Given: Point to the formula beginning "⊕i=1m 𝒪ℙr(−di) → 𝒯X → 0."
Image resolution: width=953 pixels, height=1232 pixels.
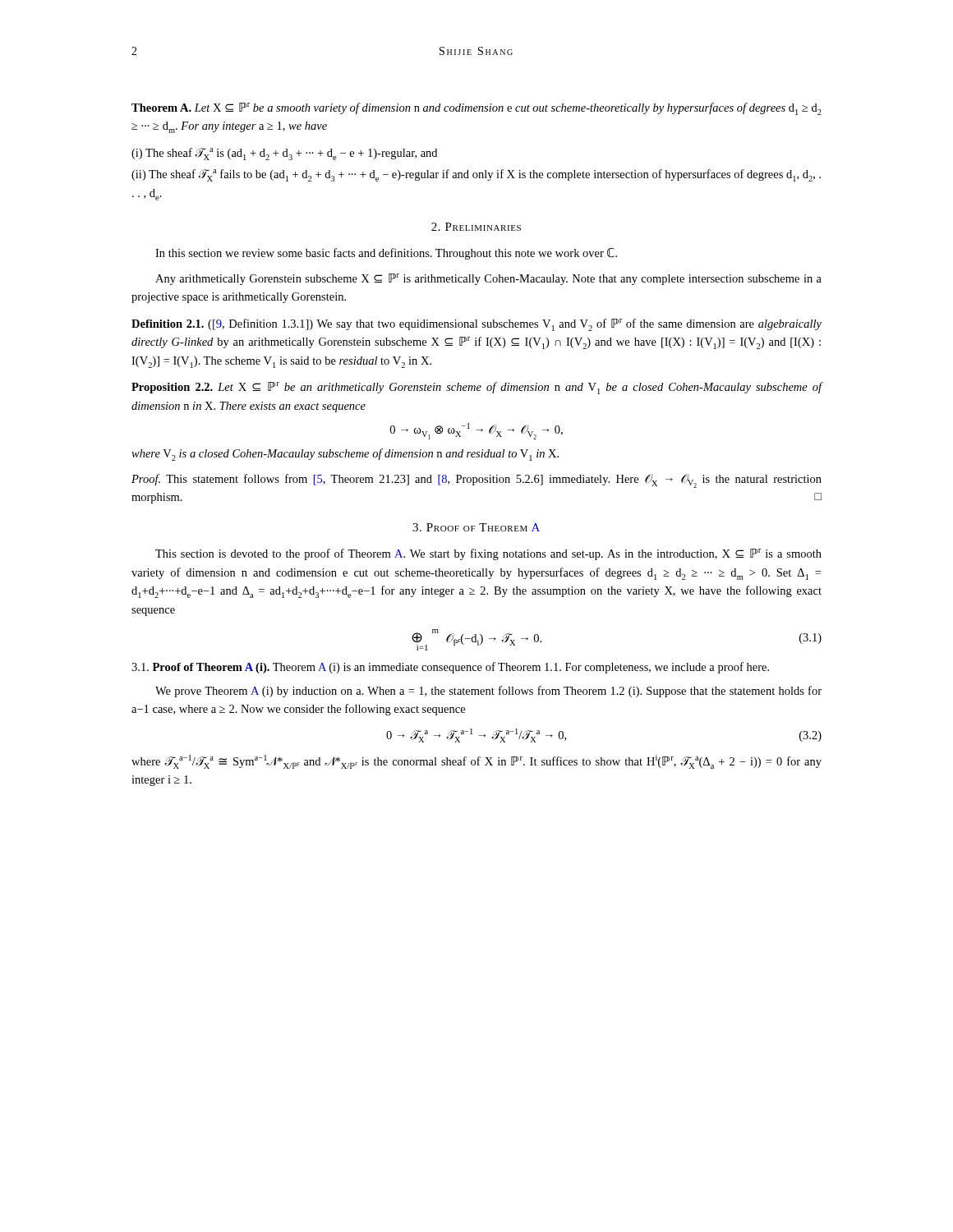Looking at the screenshot, I should 476,638.
